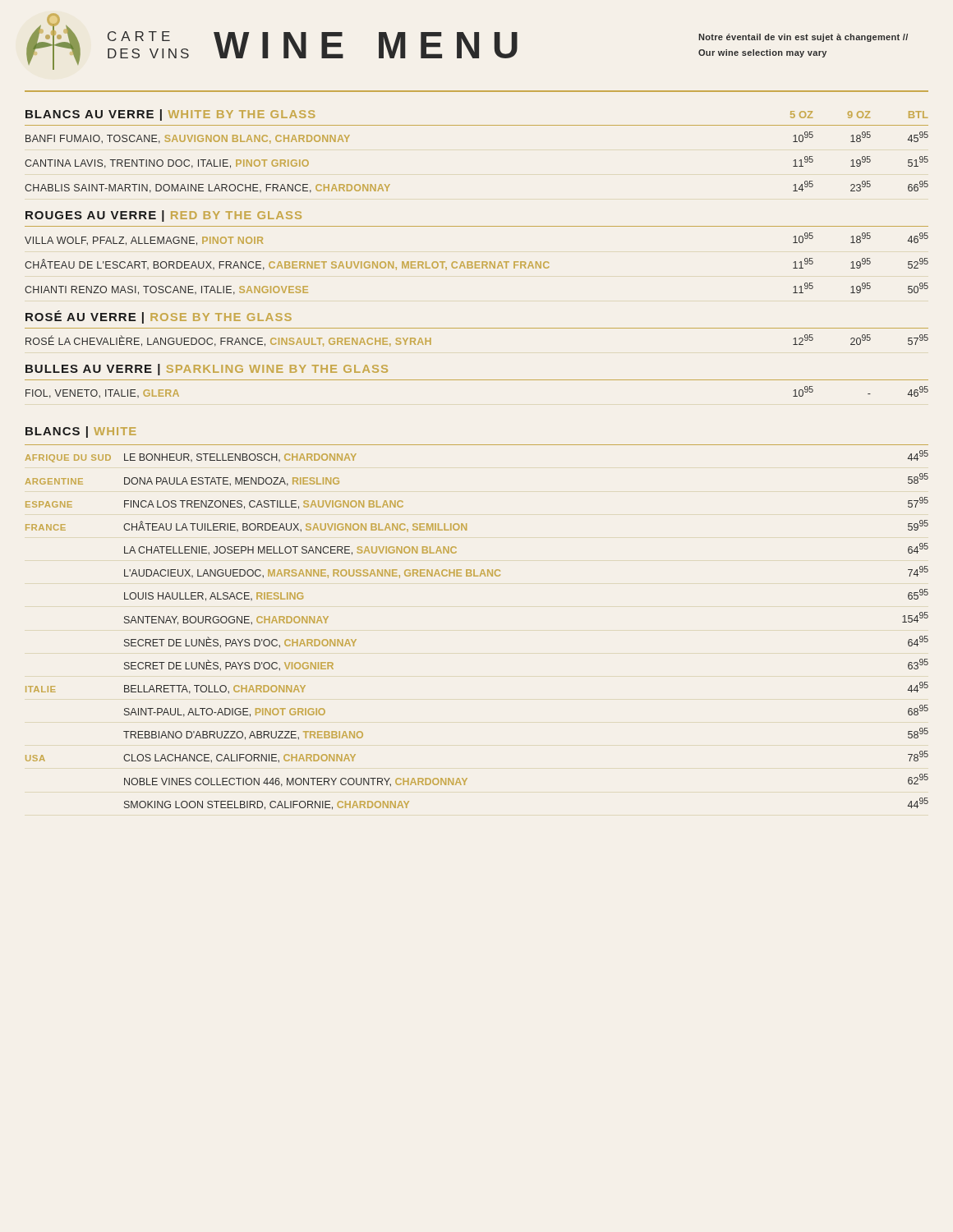The width and height of the screenshot is (953, 1232).
Task: Find the section header that reads "BULLES AU VERRE"
Action: tap(207, 368)
